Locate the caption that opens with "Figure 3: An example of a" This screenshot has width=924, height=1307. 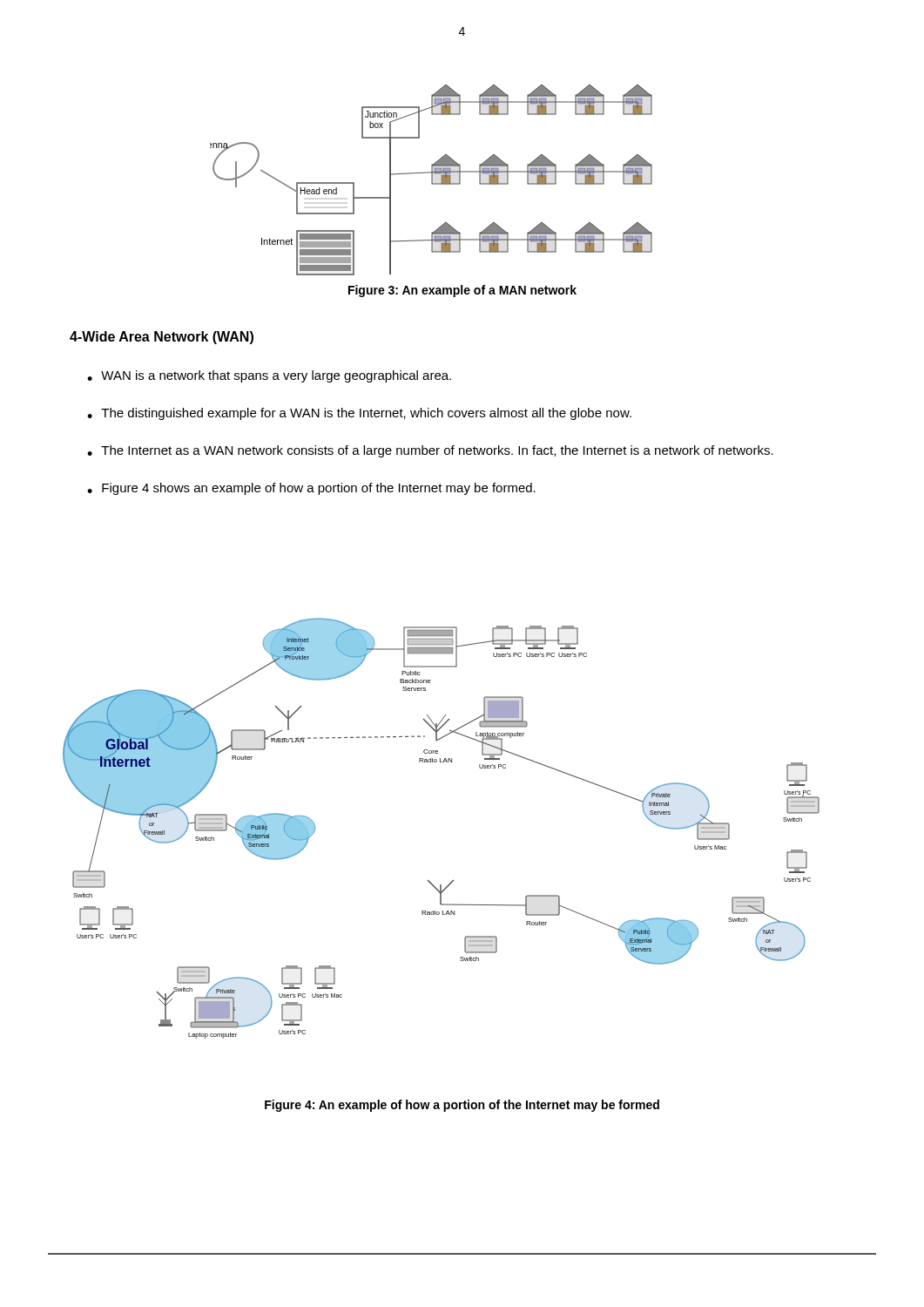click(x=462, y=290)
